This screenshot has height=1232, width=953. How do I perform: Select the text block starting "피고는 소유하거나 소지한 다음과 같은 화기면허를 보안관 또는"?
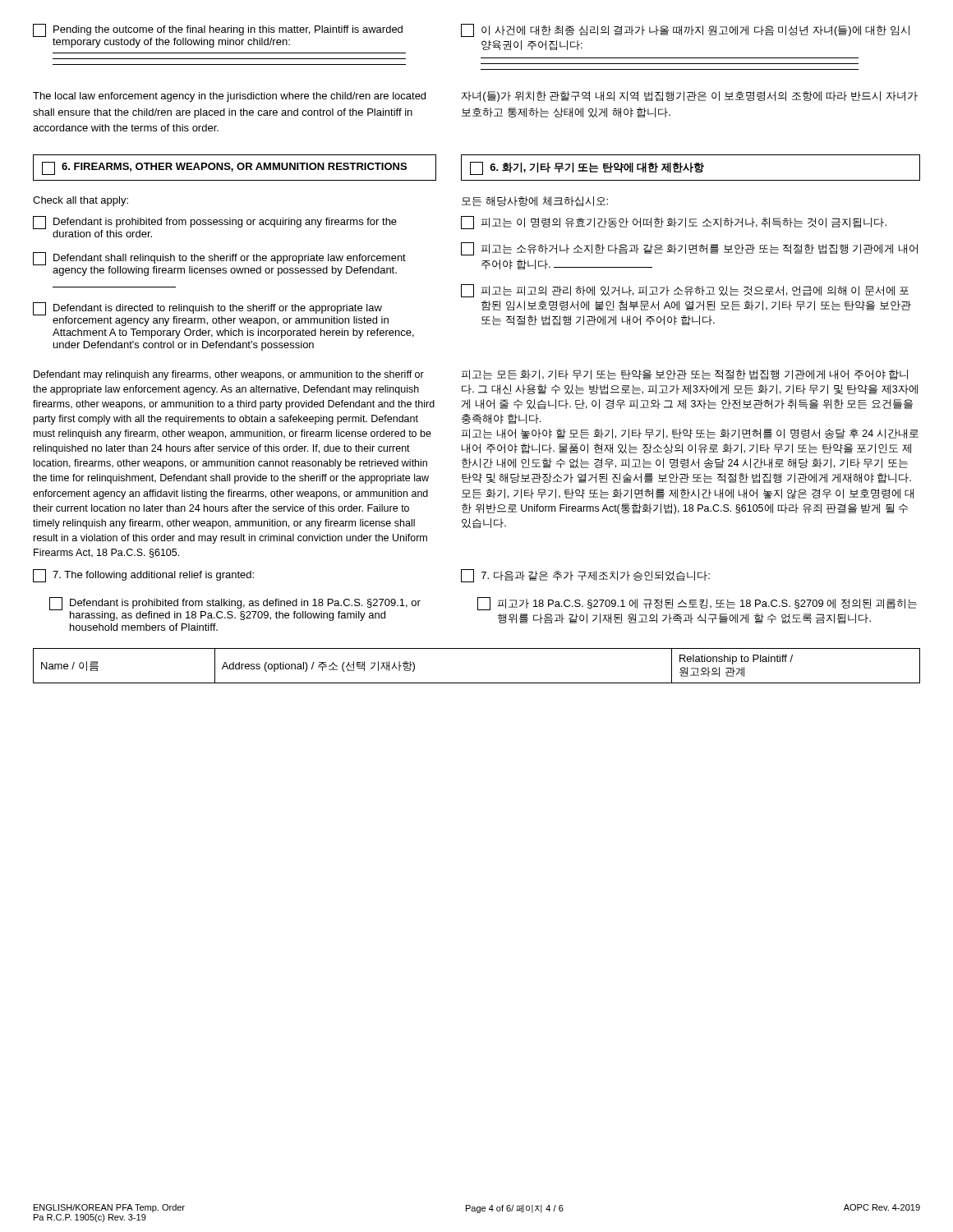click(x=691, y=256)
